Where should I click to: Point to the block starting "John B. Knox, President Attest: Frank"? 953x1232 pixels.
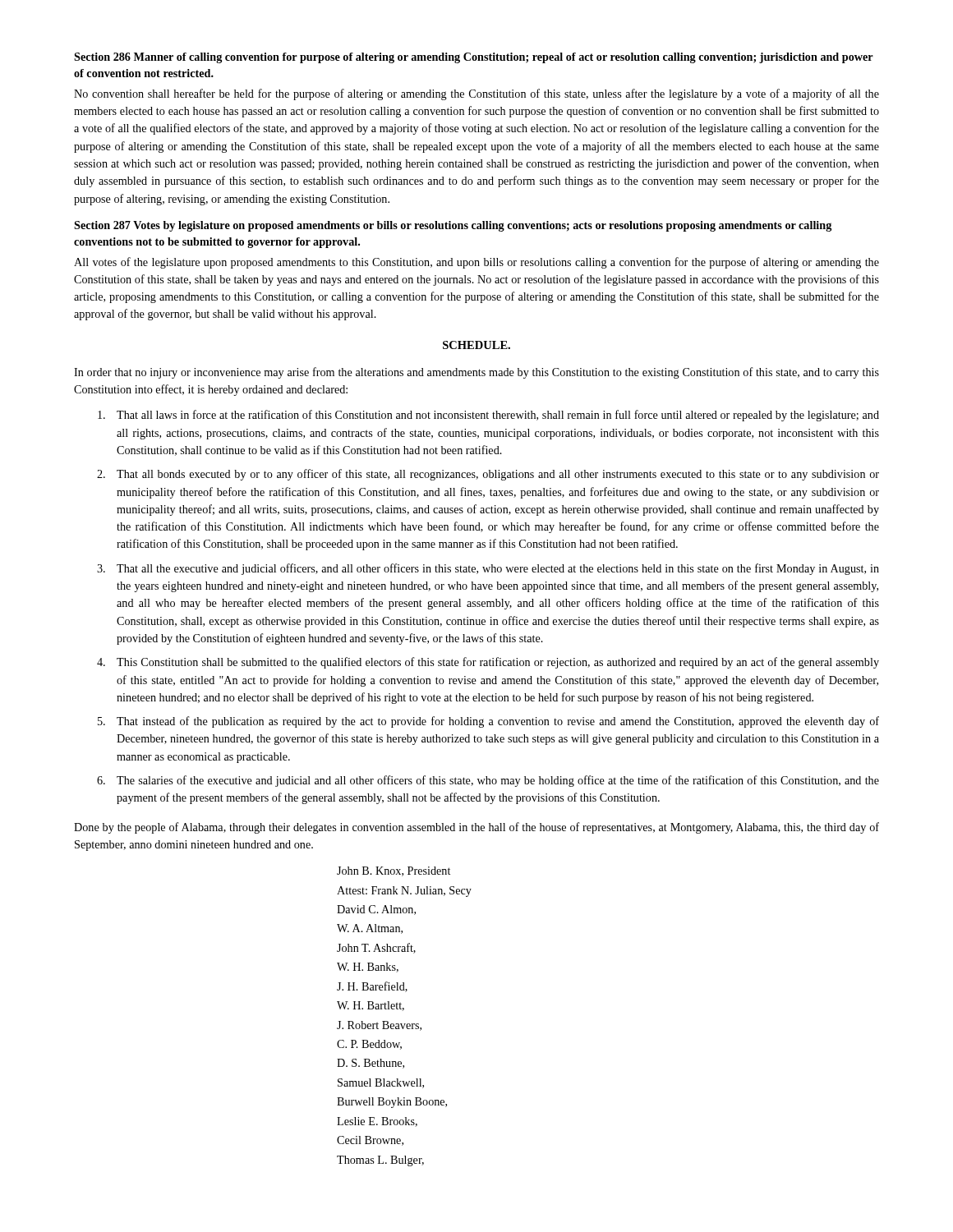tap(394, 871)
